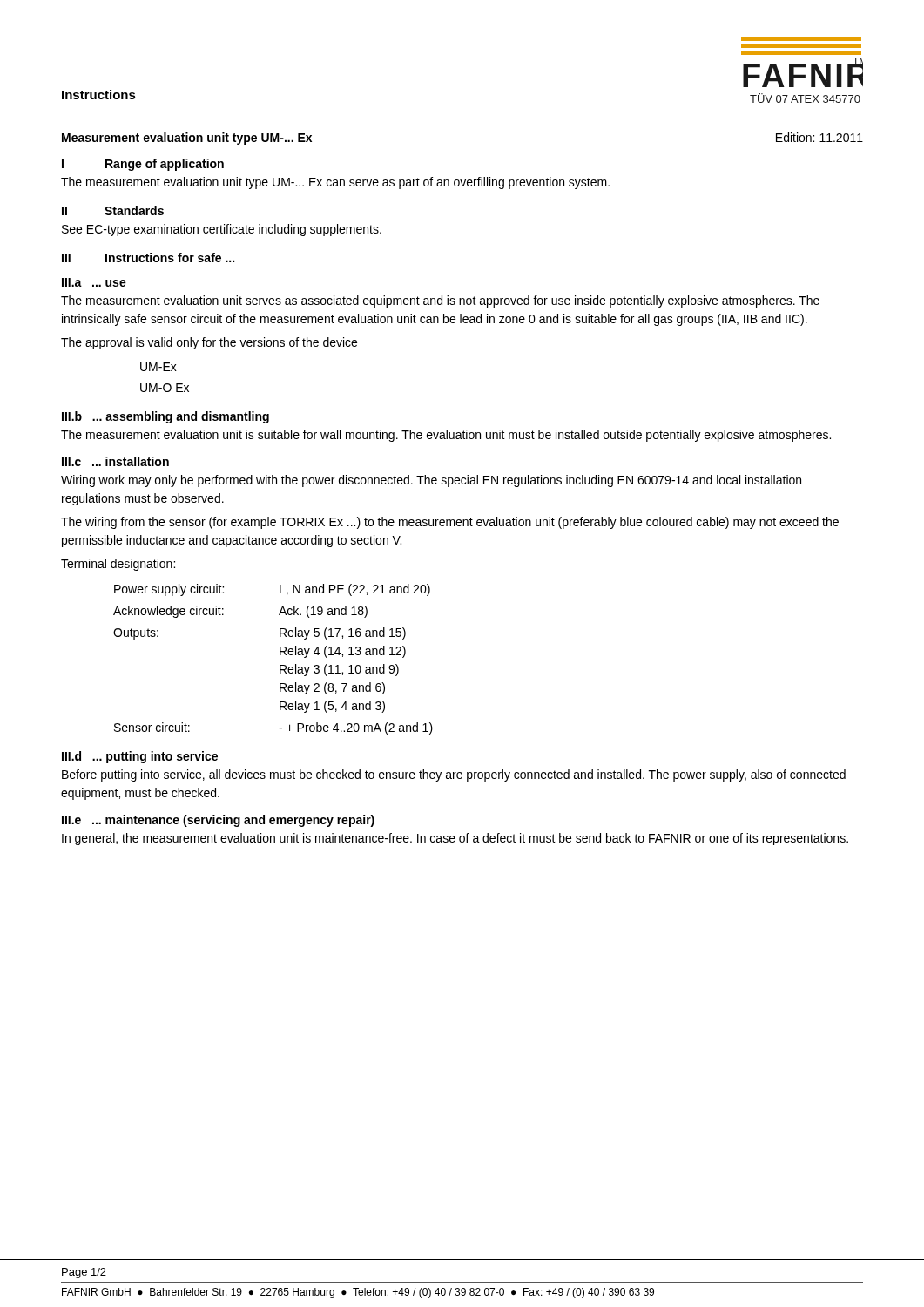Find the region starting "III.a ... use"
The height and width of the screenshot is (1307, 924).
(94, 282)
